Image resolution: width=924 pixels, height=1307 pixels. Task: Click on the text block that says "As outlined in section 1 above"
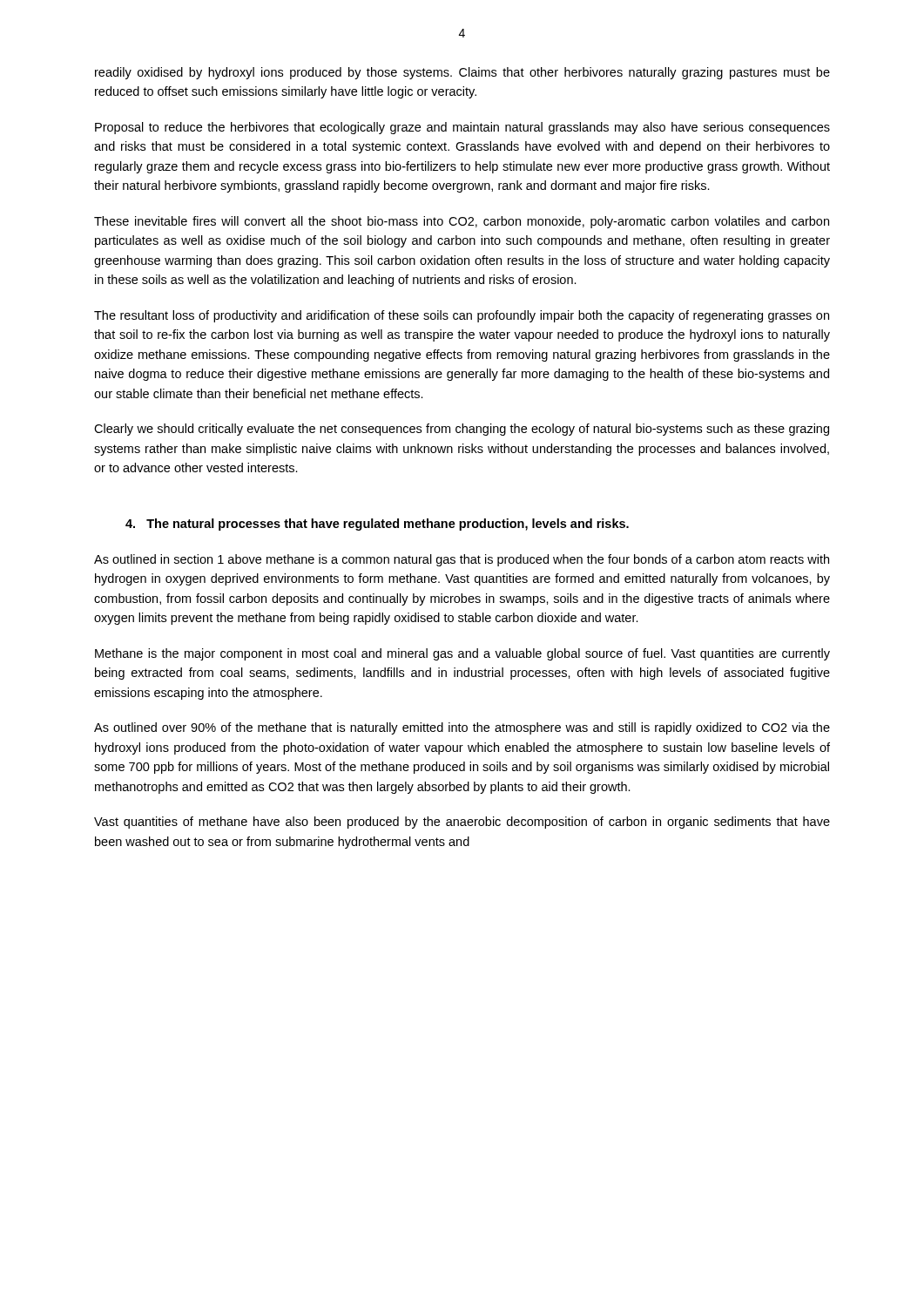point(462,589)
